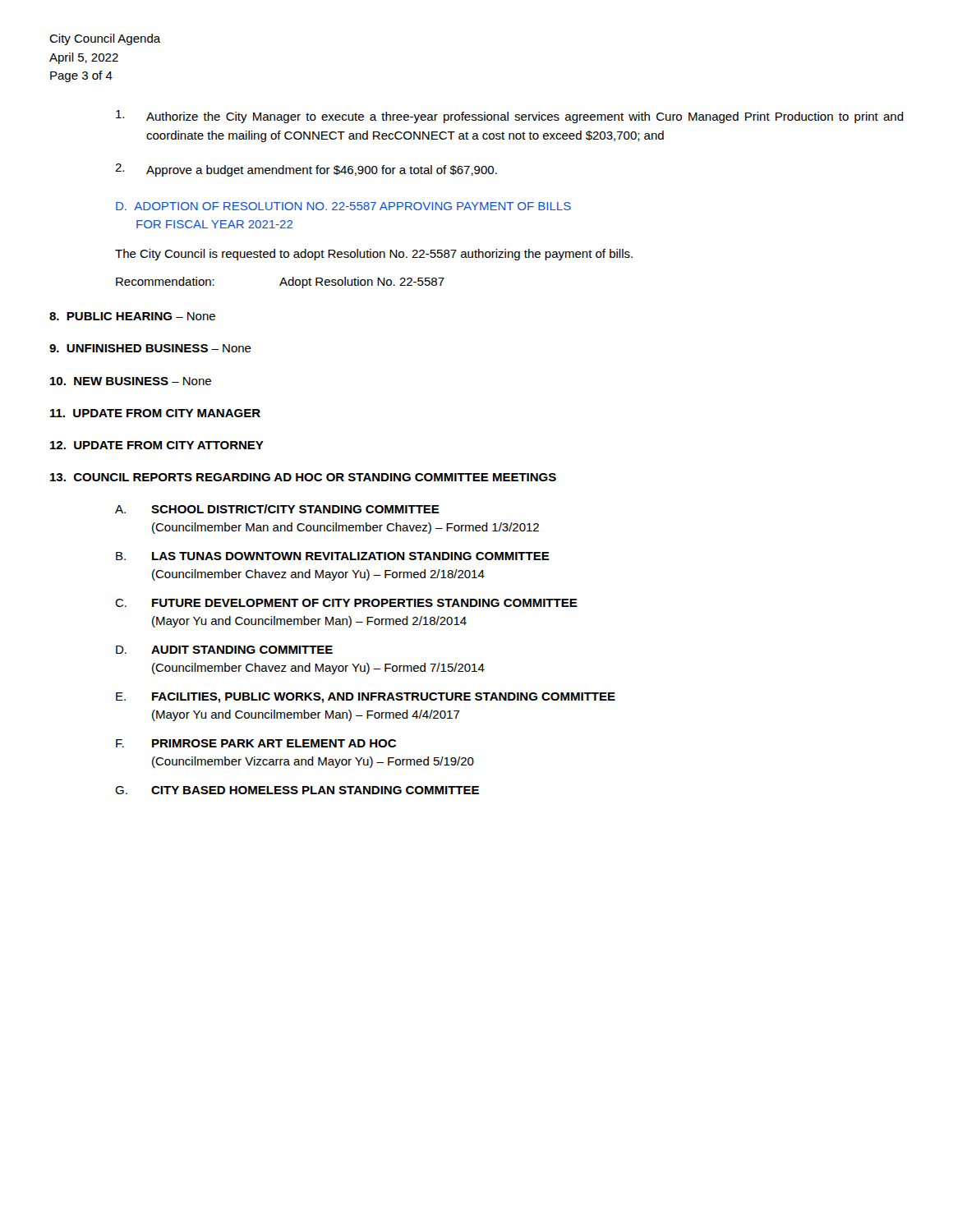Locate the list item containing "G. CITY BASED HOMELESS PLAN STANDING COMMITTEE"
The image size is (953, 1232).
coord(297,790)
